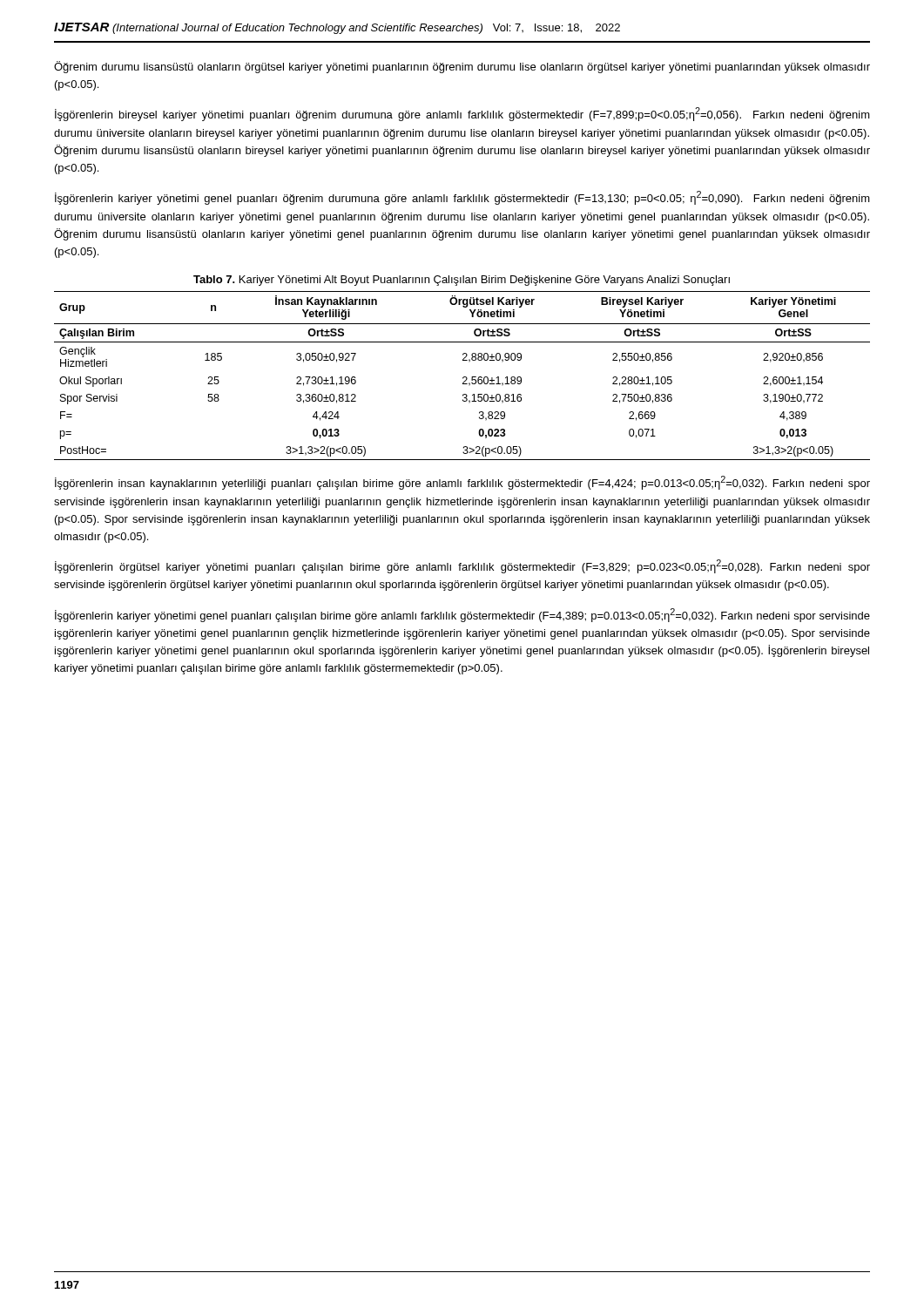Point to the caption beginning "Tablo 7. Kariyer Yönetimi Alt Boyut"
The width and height of the screenshot is (924, 1307).
pos(462,279)
